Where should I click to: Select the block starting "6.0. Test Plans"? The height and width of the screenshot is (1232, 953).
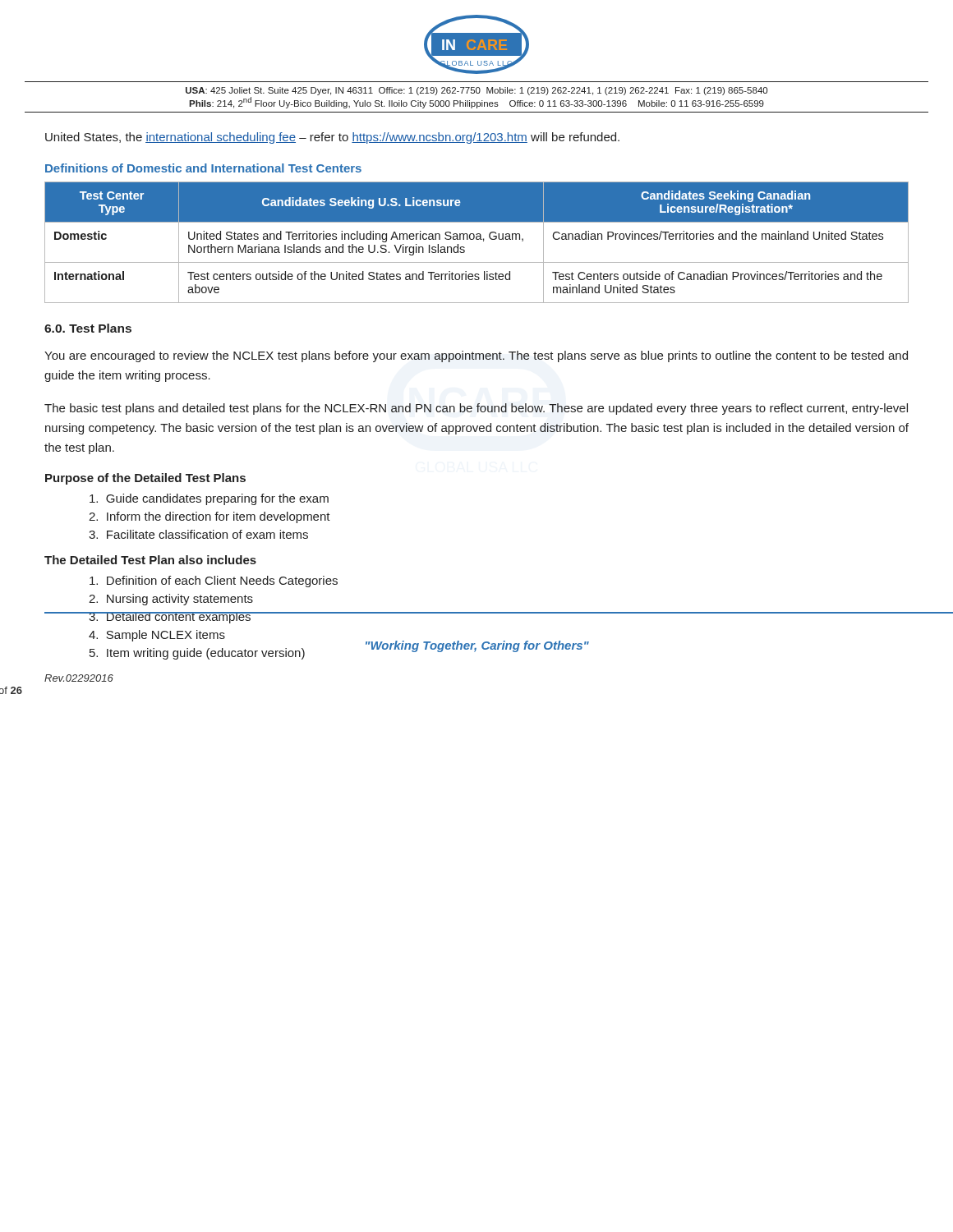point(88,328)
